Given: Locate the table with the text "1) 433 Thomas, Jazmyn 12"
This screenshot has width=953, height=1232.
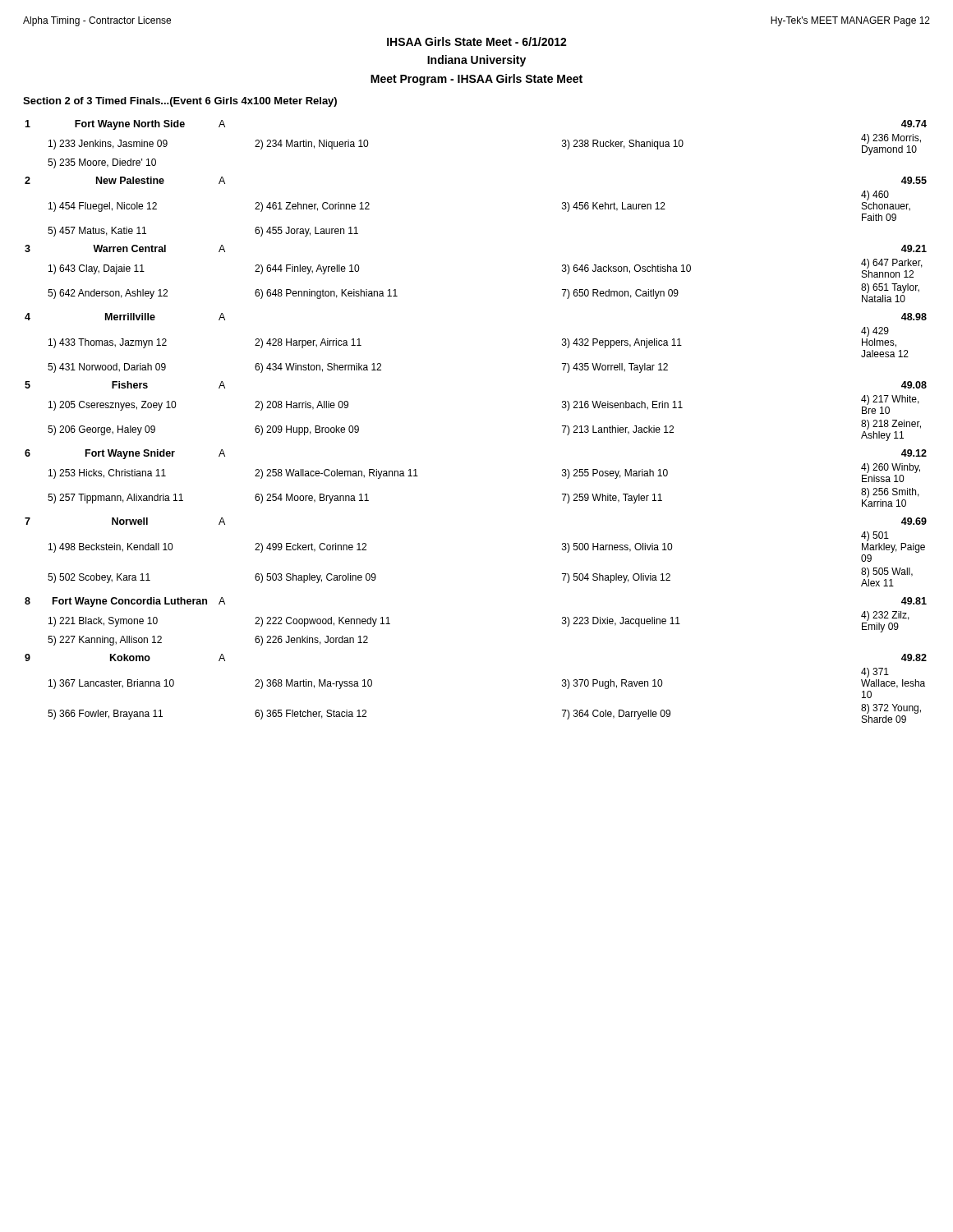Looking at the screenshot, I should (x=476, y=423).
